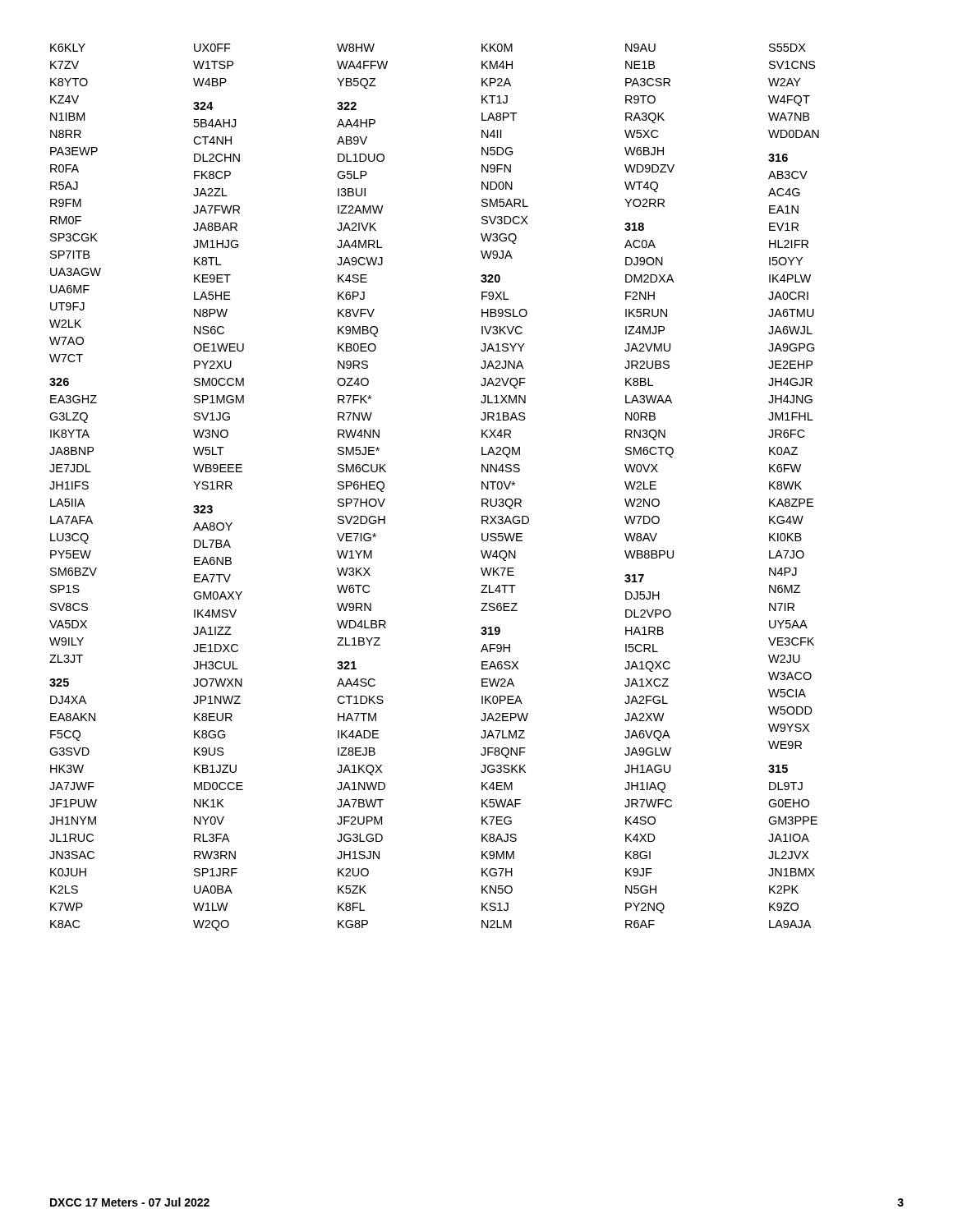The width and height of the screenshot is (953, 1232).
Task: Find the text block containing "K6KLY K7ZV K8YTO KZ4V N1IBM N8RR PA3EWP R0FA"
Action: tap(476, 486)
